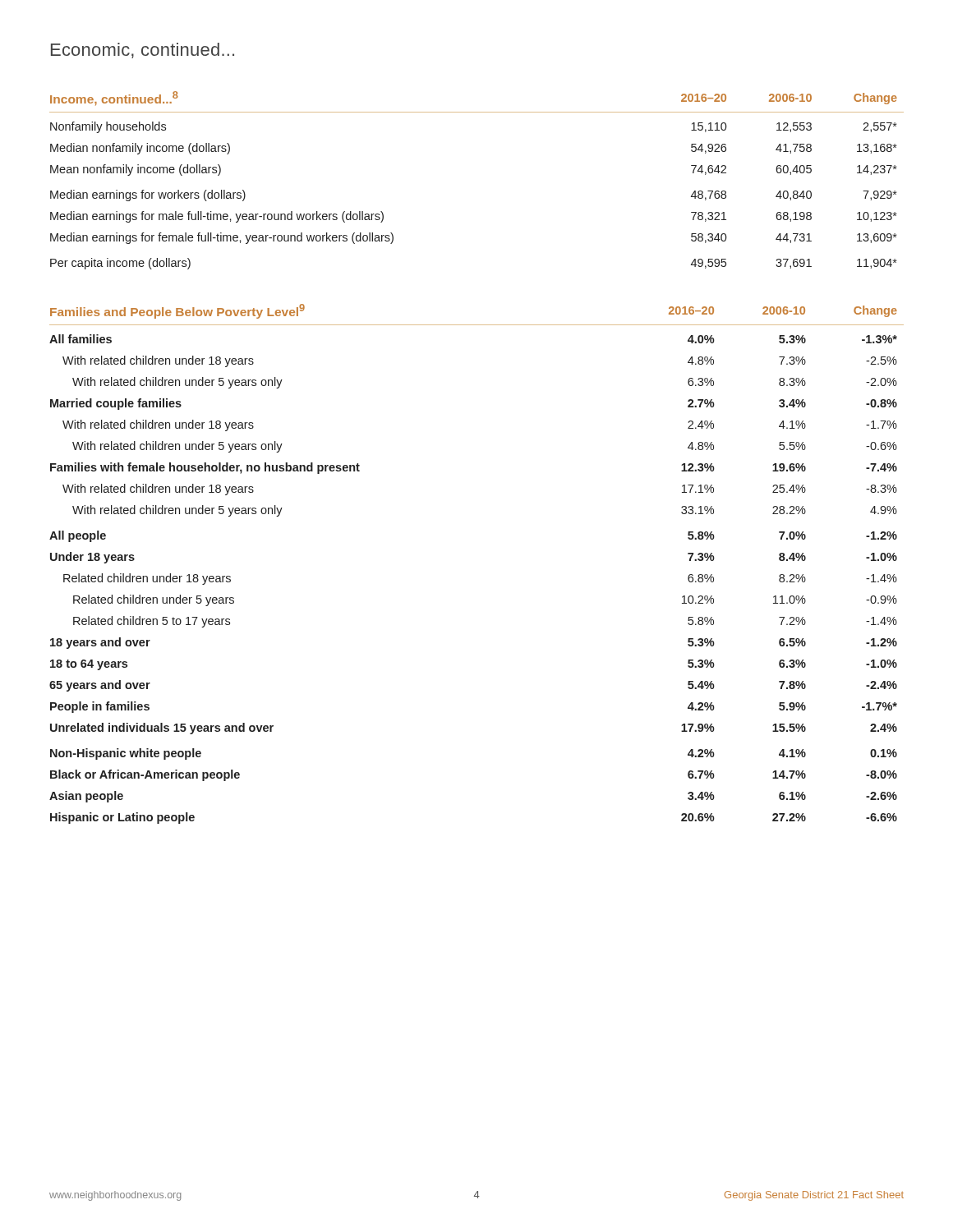
Task: Locate the table with the text "With related children under 18"
Action: [476, 555]
